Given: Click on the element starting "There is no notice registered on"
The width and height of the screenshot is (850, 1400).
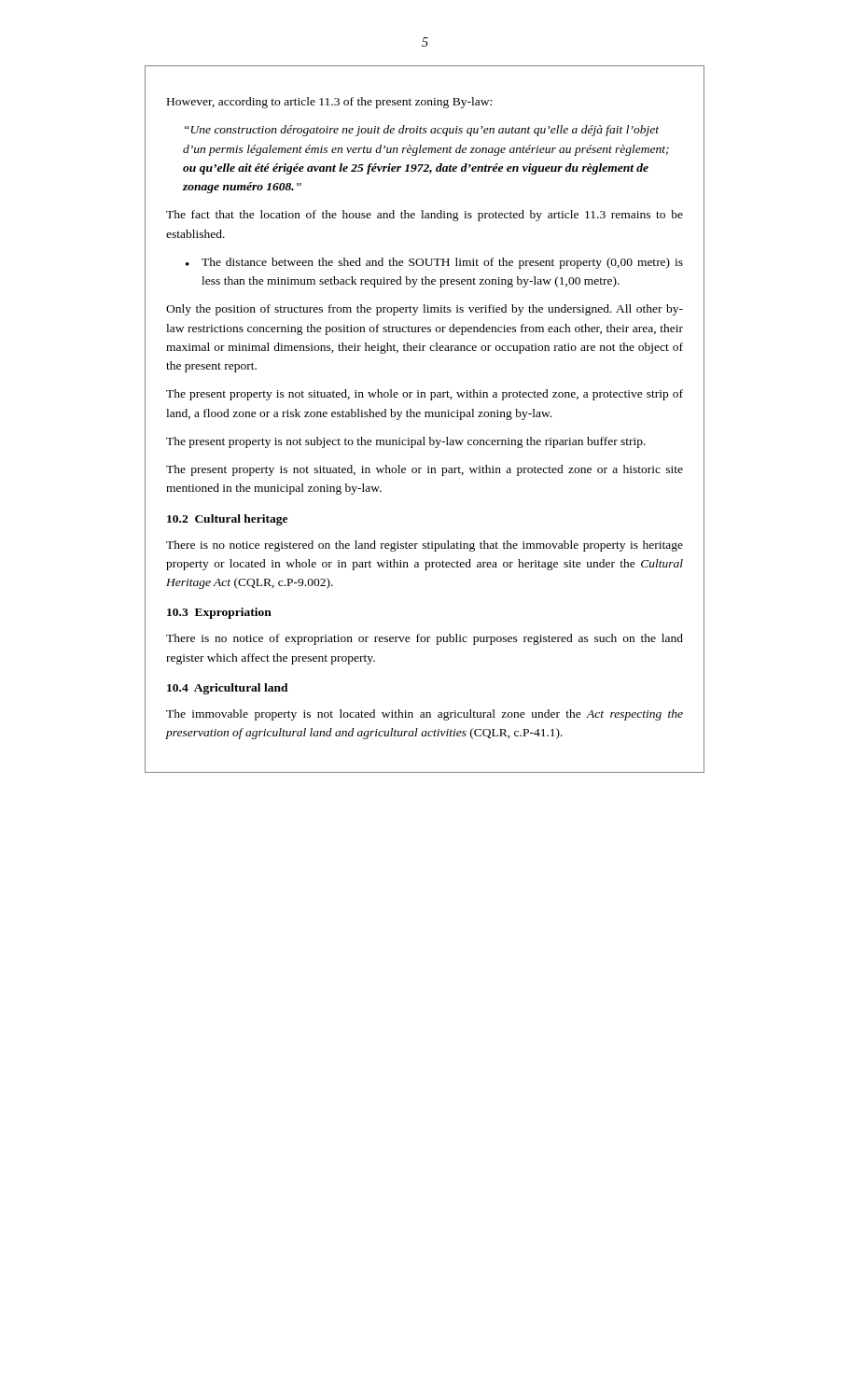Looking at the screenshot, I should (425, 563).
